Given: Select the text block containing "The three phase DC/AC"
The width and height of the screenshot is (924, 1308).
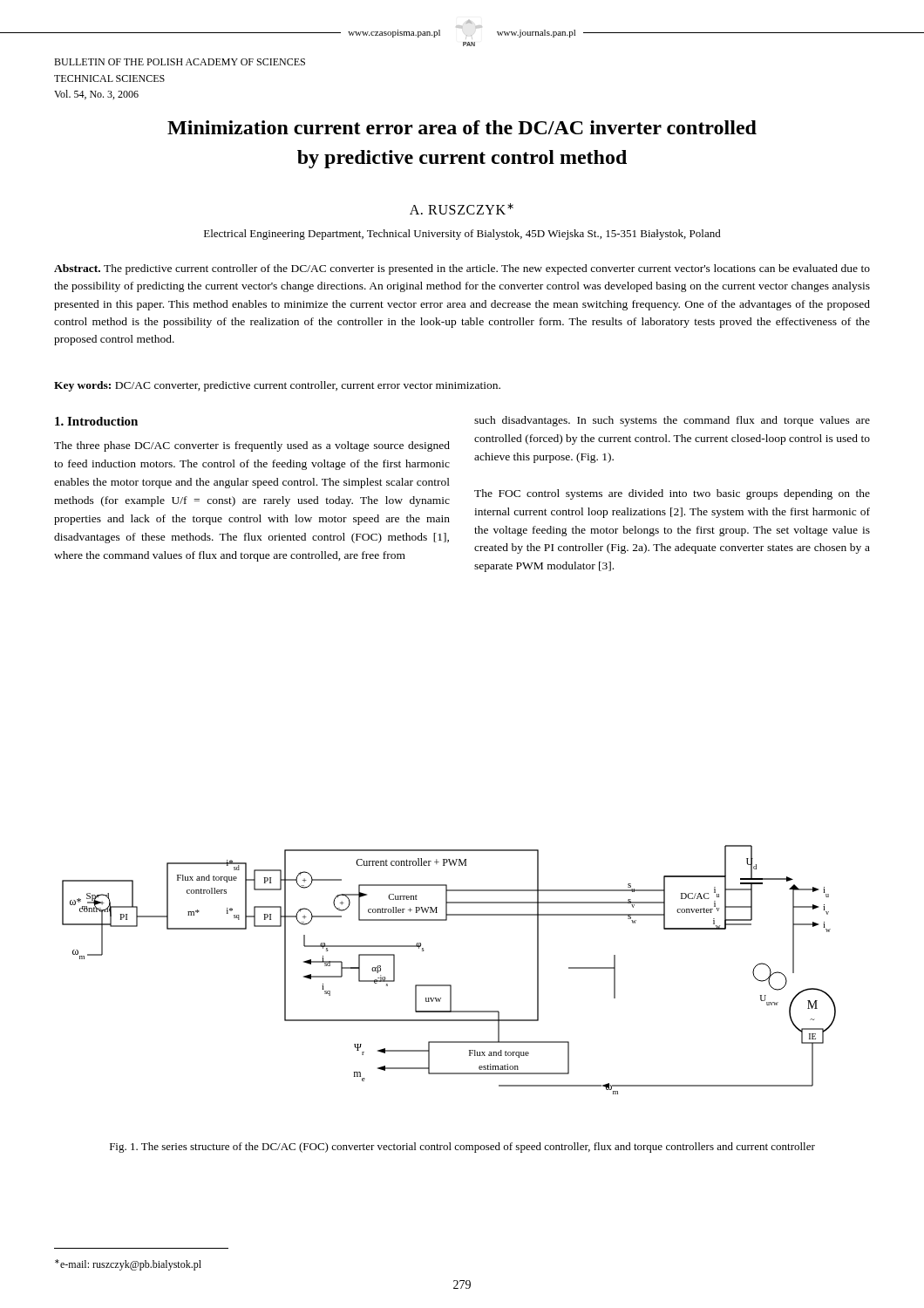Looking at the screenshot, I should 252,500.
